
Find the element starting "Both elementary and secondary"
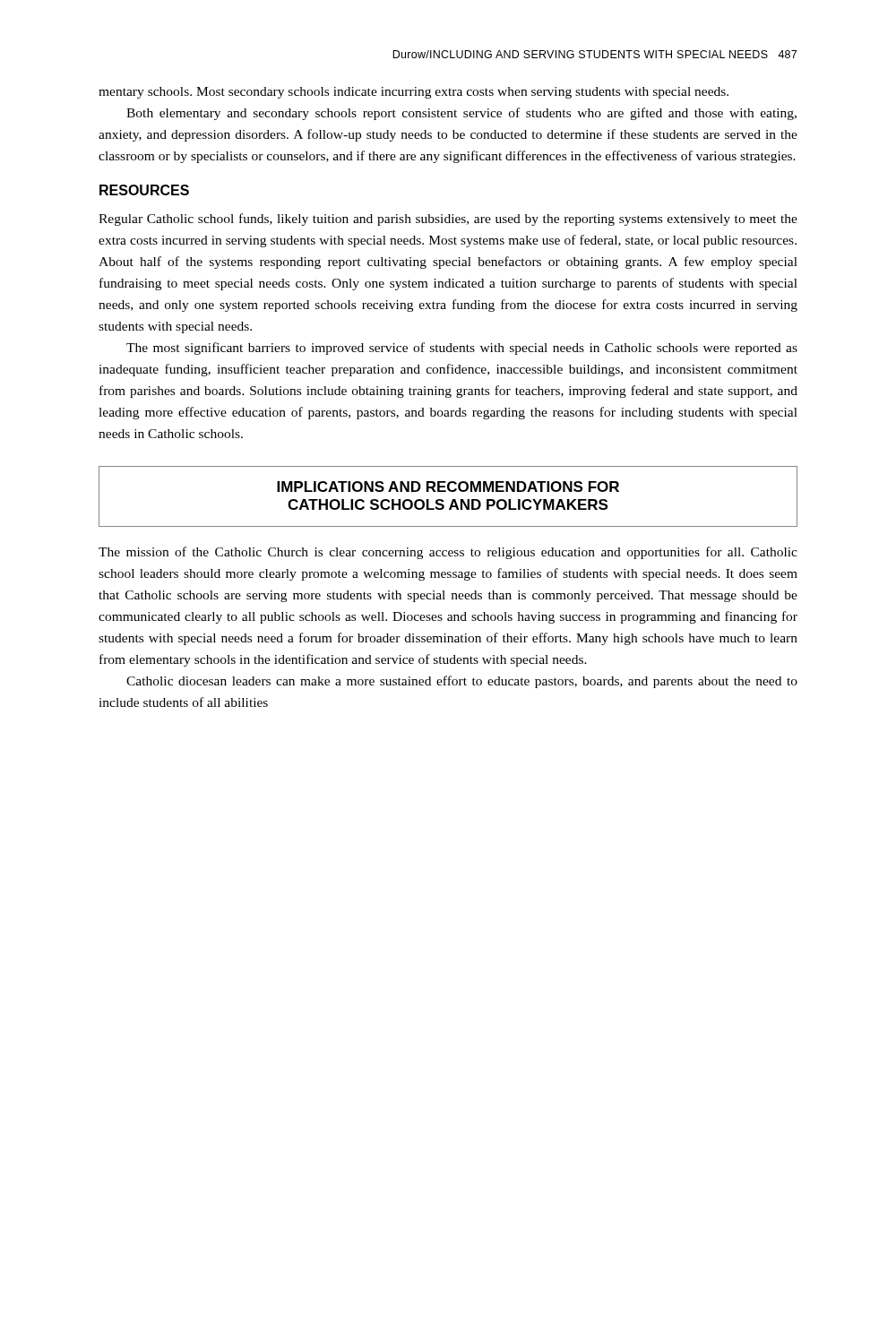coord(448,134)
